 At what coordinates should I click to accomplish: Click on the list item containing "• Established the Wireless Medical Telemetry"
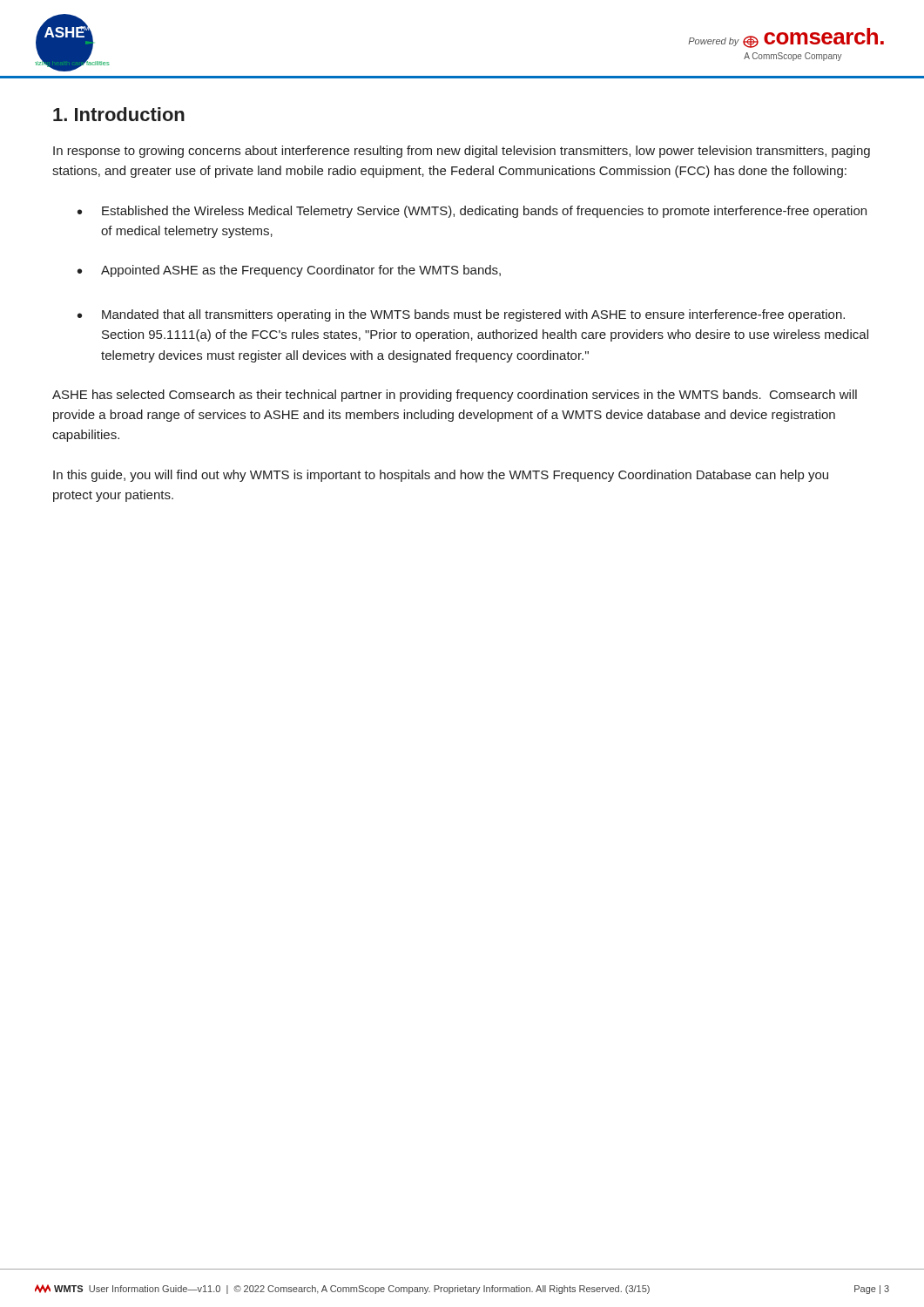[474, 220]
